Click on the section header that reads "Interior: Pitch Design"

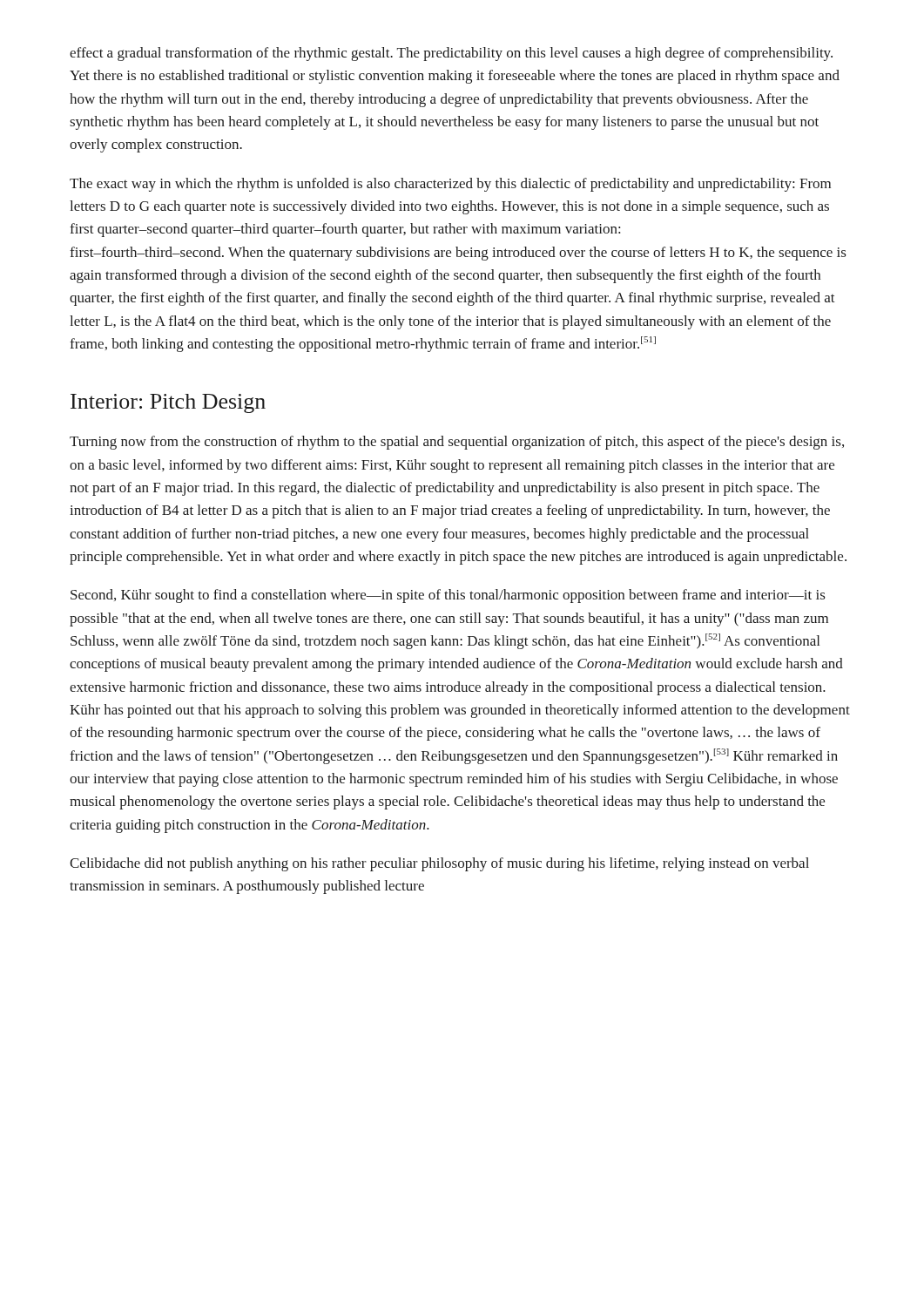168,402
